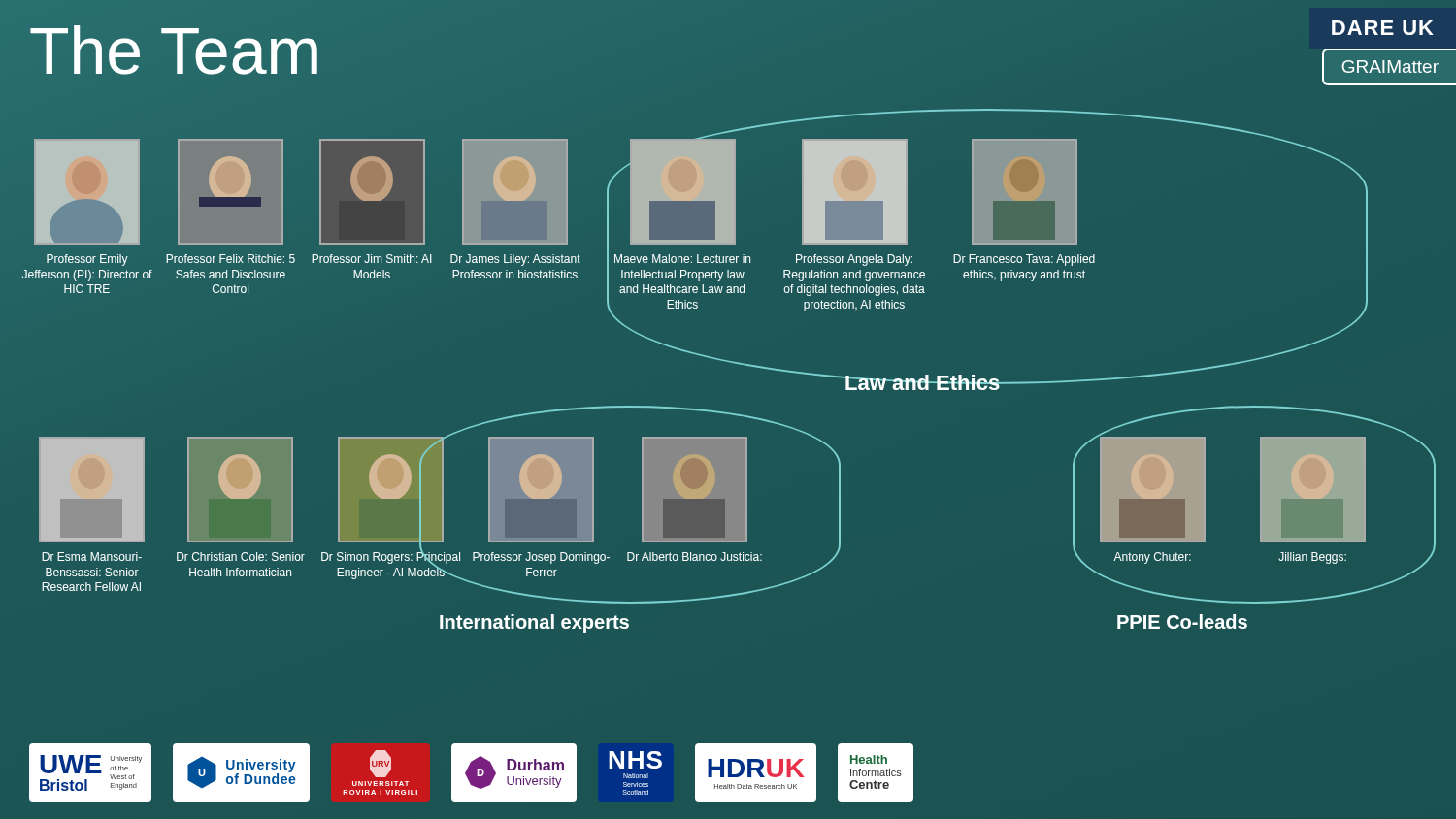Viewport: 1456px width, 819px height.
Task: Click on the block starting "Antony Chuter:"
Action: click(x=1153, y=501)
